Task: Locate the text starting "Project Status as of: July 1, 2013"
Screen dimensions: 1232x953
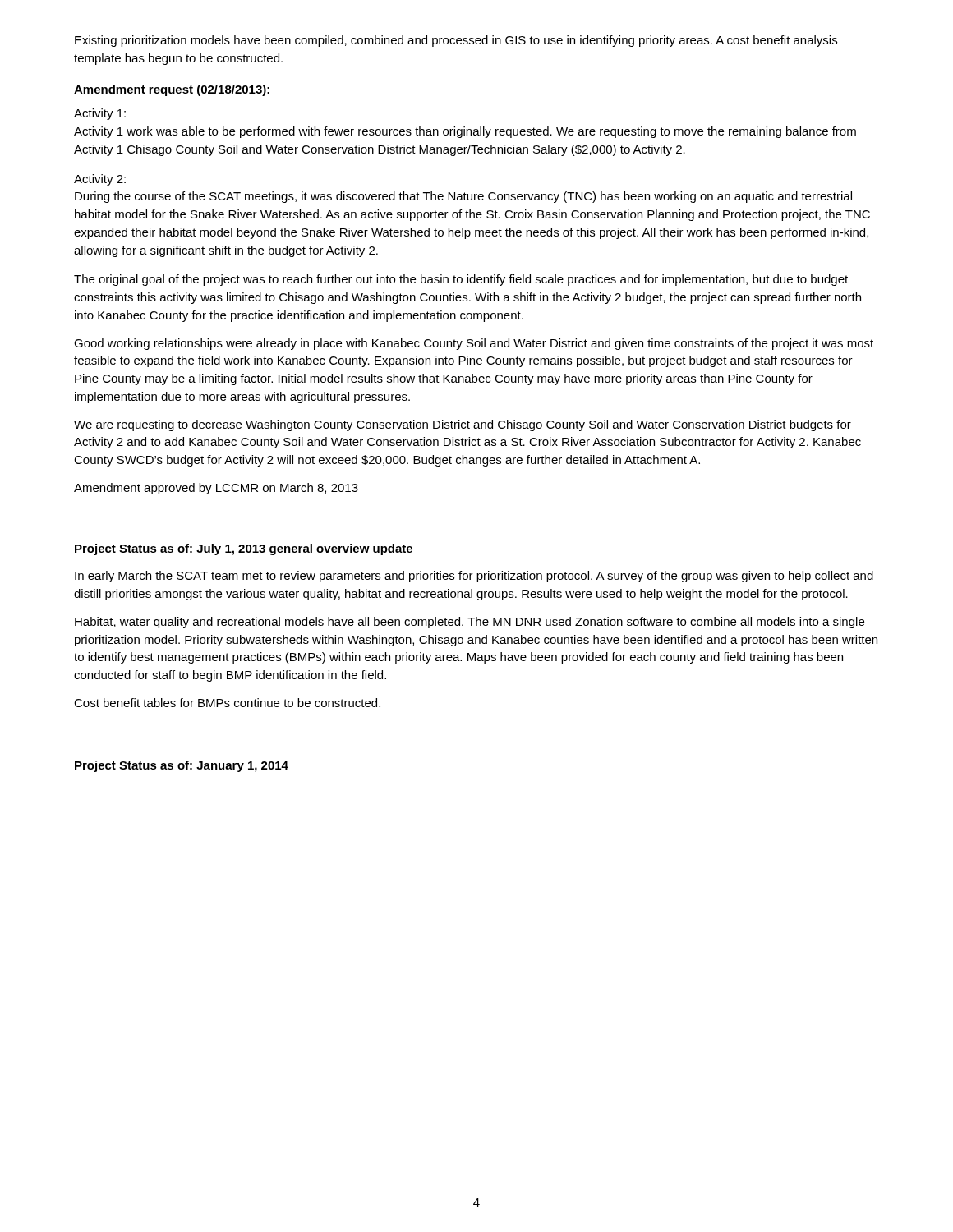Action: 243,548
